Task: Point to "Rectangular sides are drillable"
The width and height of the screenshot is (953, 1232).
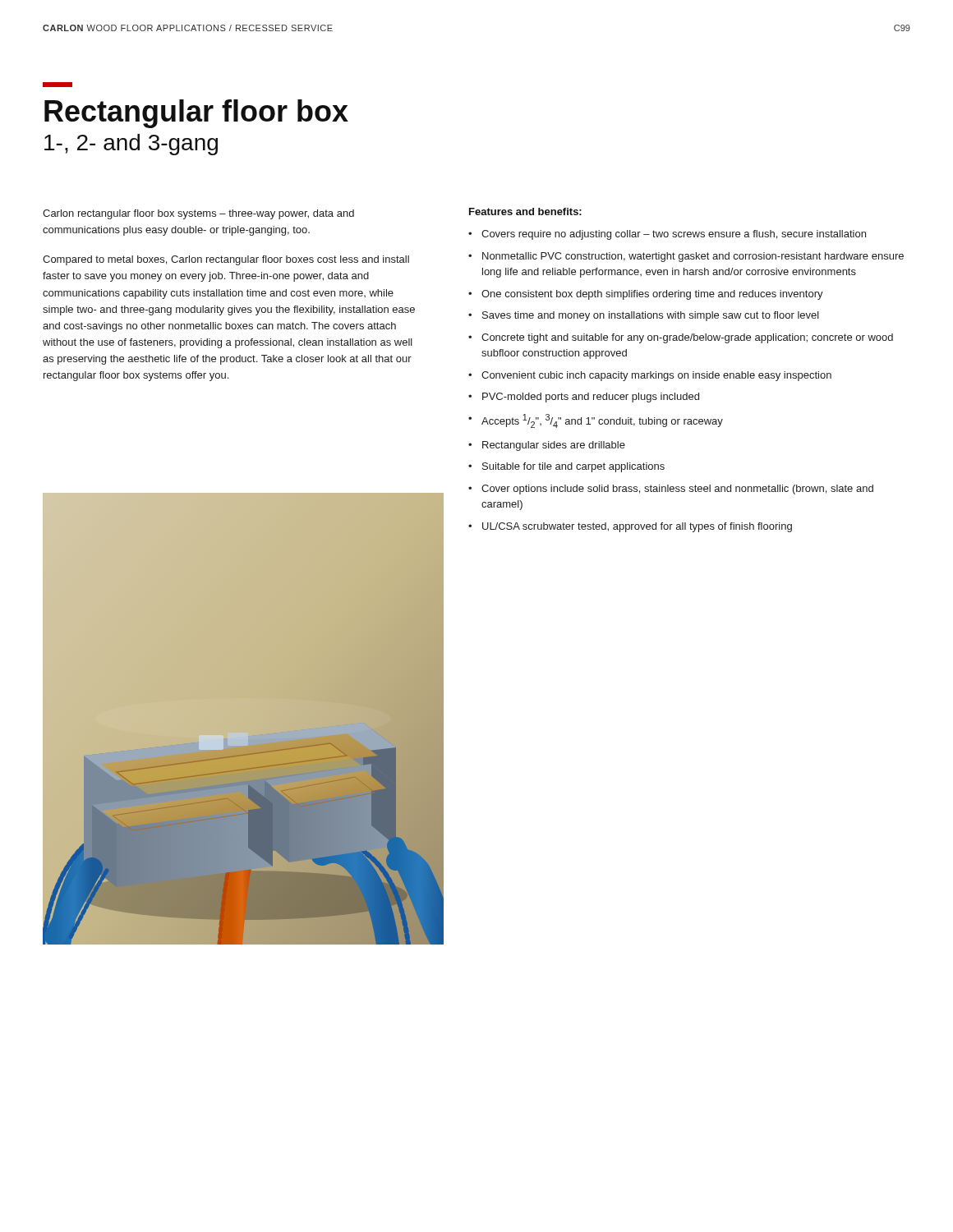Action: pos(553,445)
